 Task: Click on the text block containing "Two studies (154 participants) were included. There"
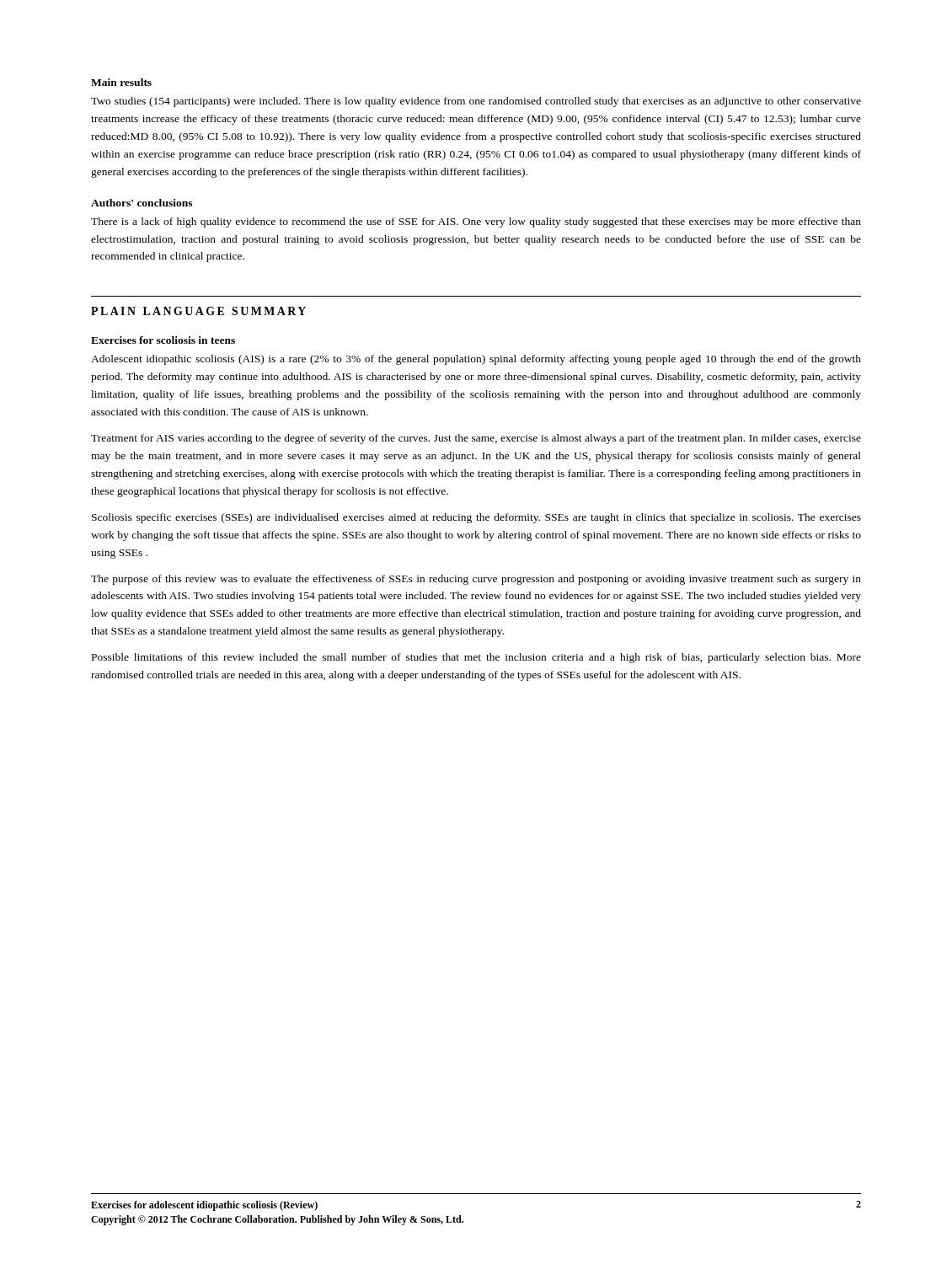[476, 137]
